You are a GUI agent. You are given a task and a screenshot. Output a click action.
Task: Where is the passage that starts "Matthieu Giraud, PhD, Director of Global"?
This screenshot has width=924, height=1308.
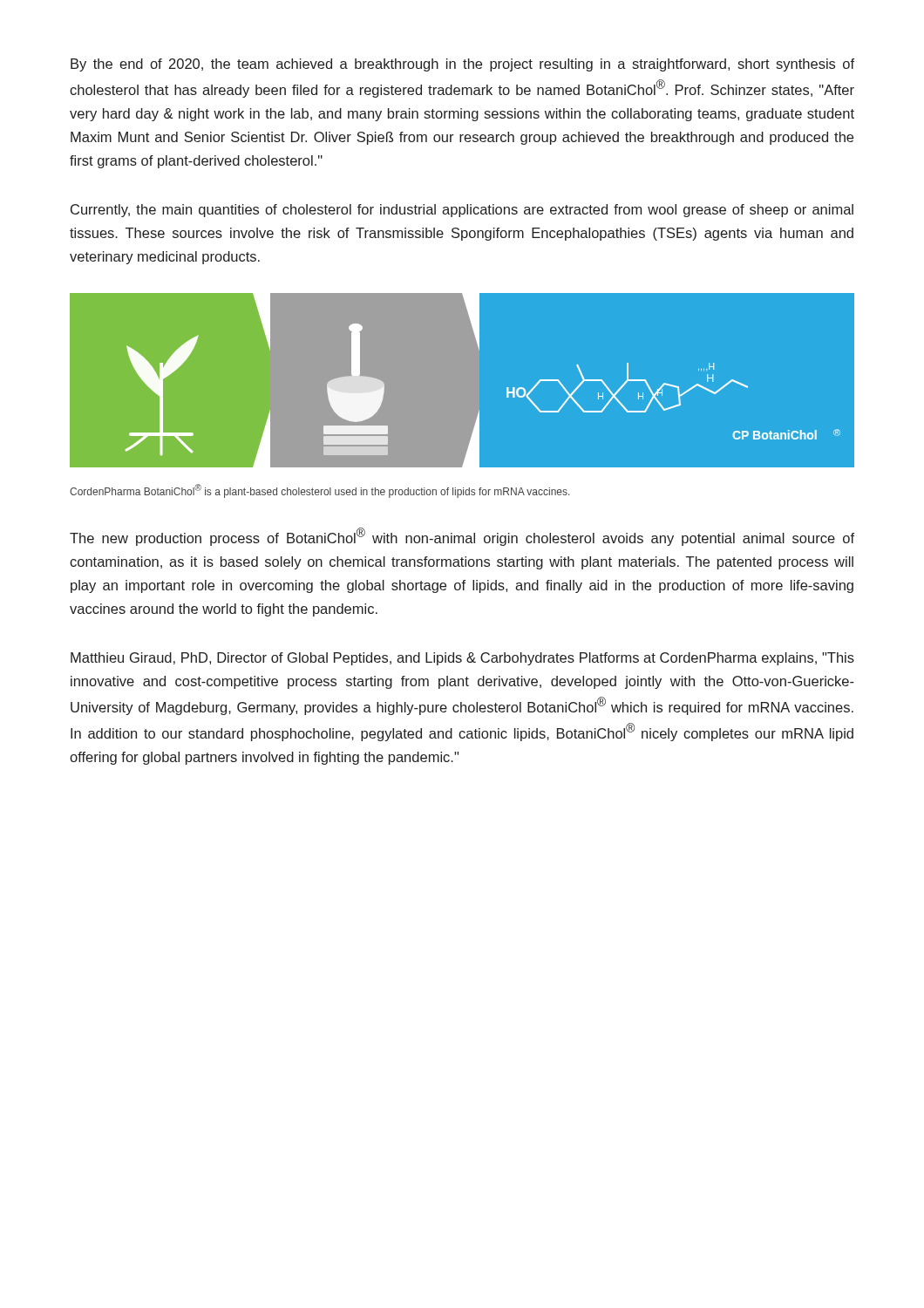click(x=462, y=707)
